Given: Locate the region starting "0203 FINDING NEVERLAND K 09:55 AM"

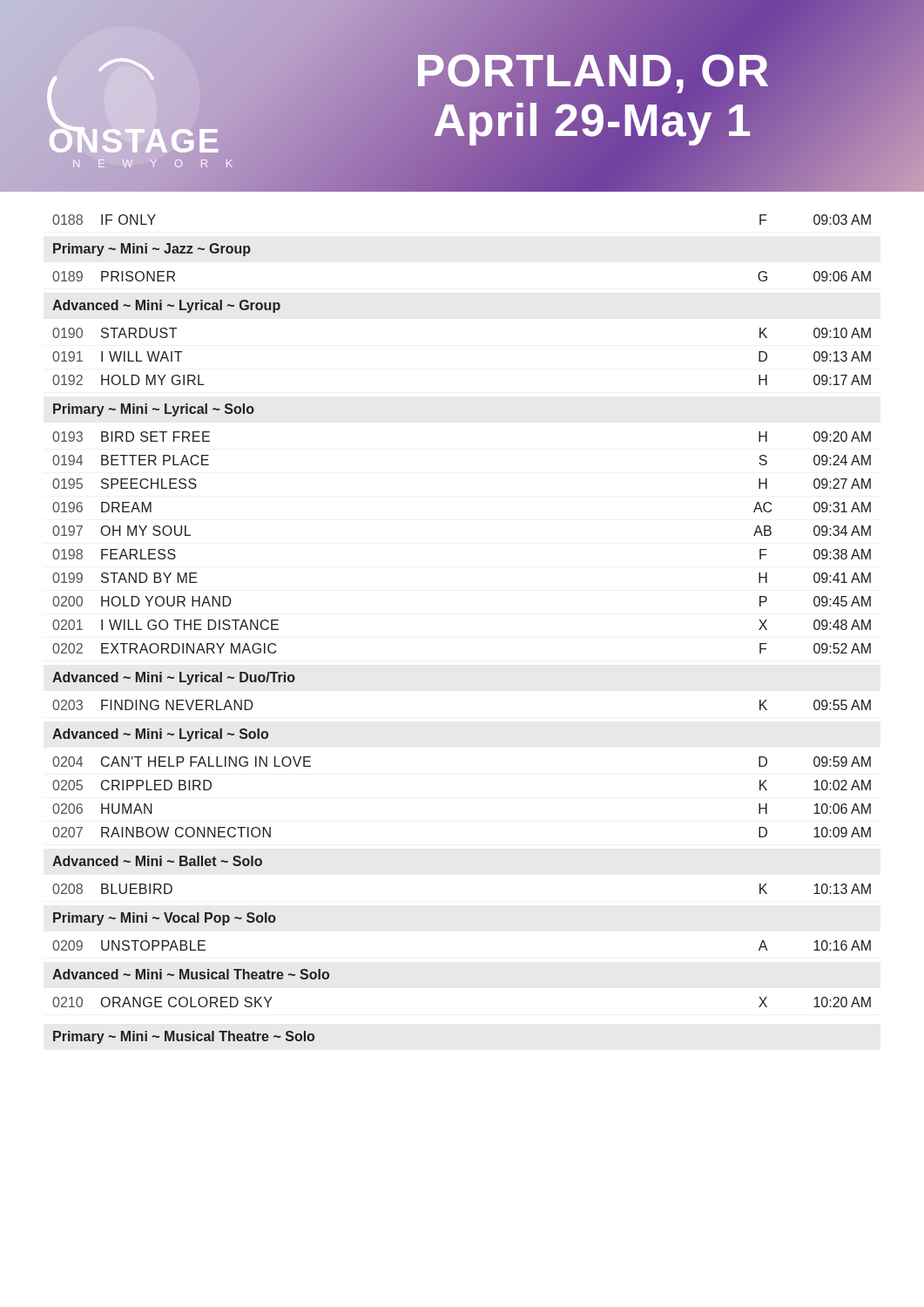Looking at the screenshot, I should pyautogui.click(x=64, y=705).
